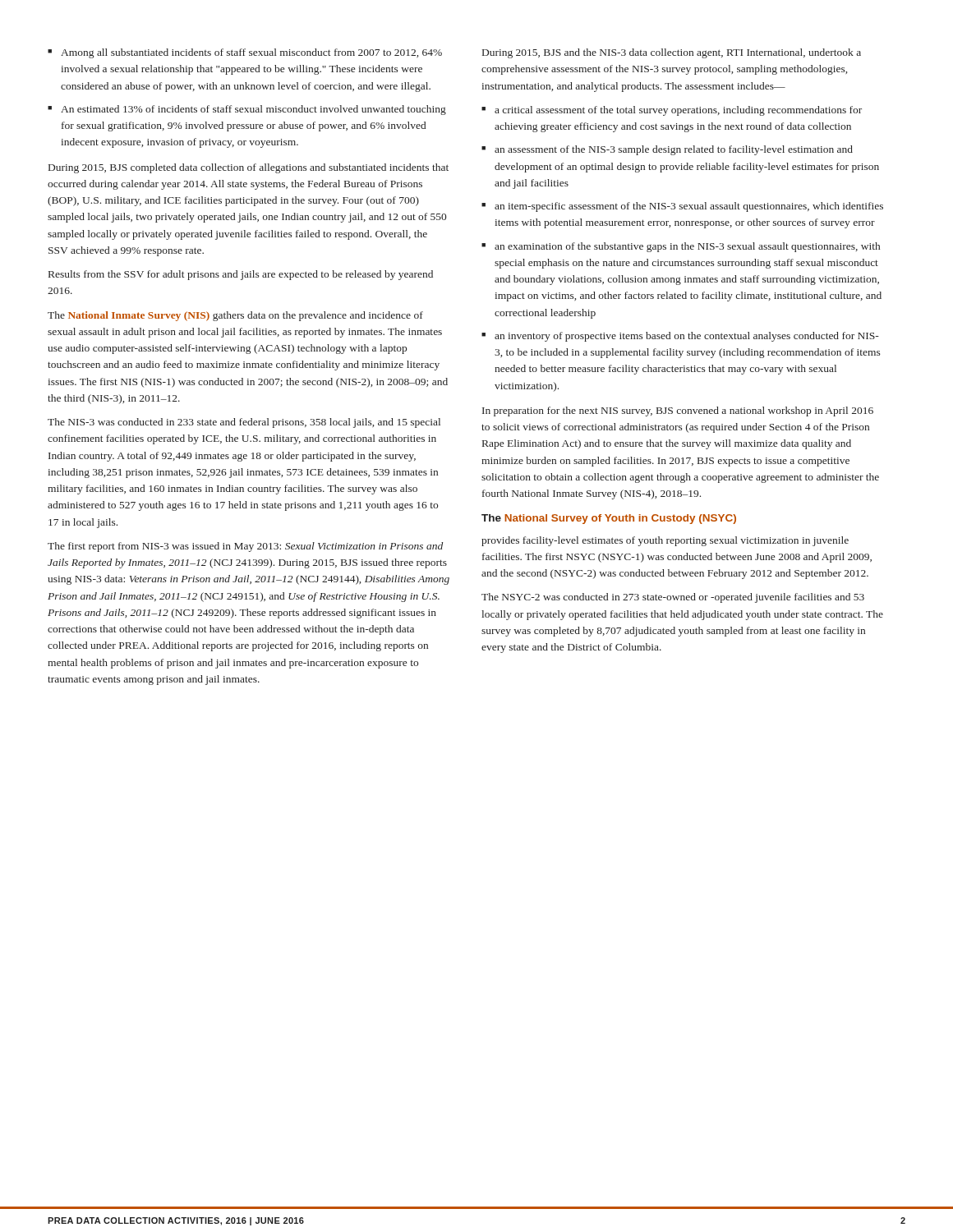Image resolution: width=953 pixels, height=1232 pixels.
Task: Click the passage that begins "The NSYC-2 was conducted in 273"
Action: click(x=682, y=622)
